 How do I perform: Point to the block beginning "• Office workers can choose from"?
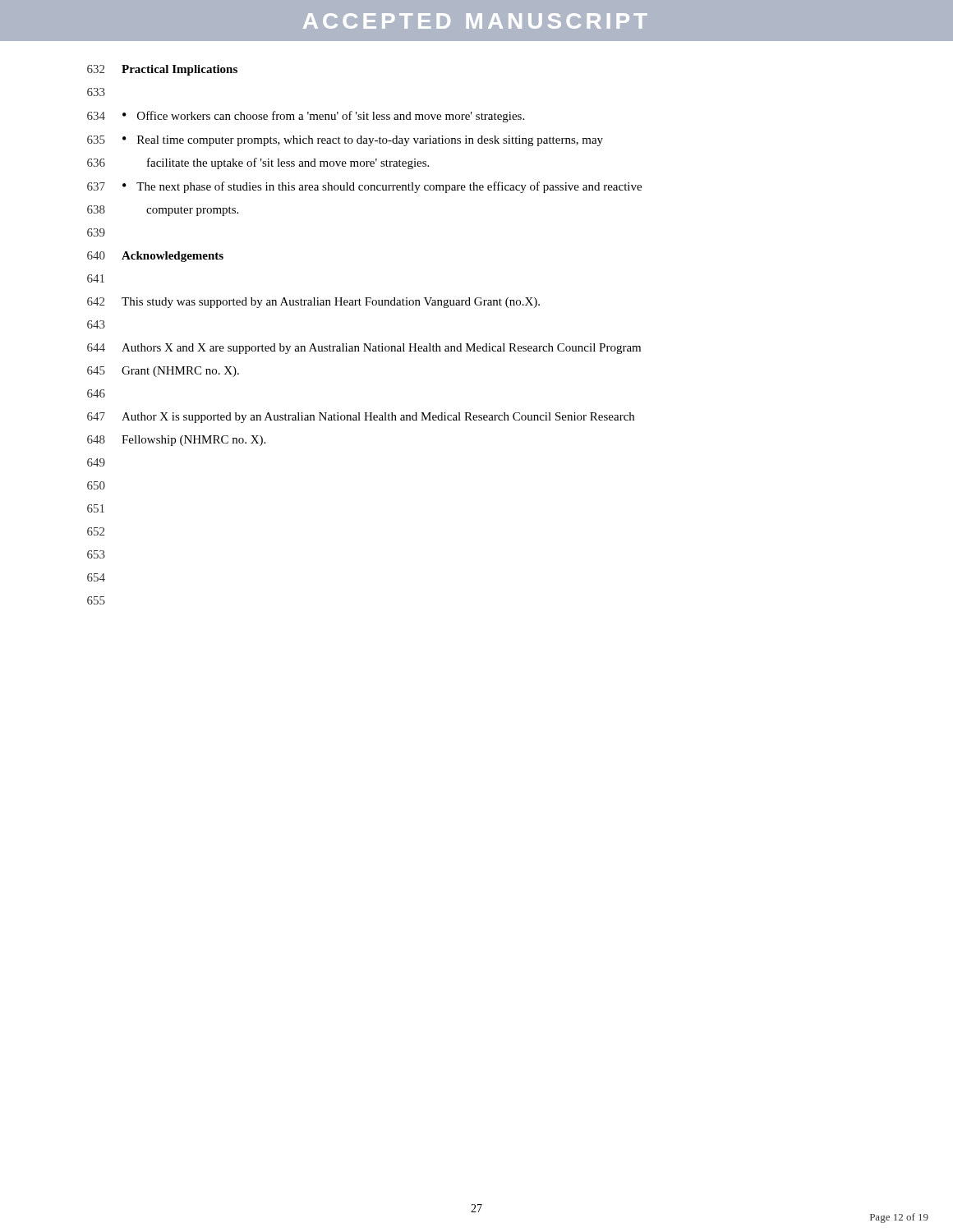click(x=323, y=115)
